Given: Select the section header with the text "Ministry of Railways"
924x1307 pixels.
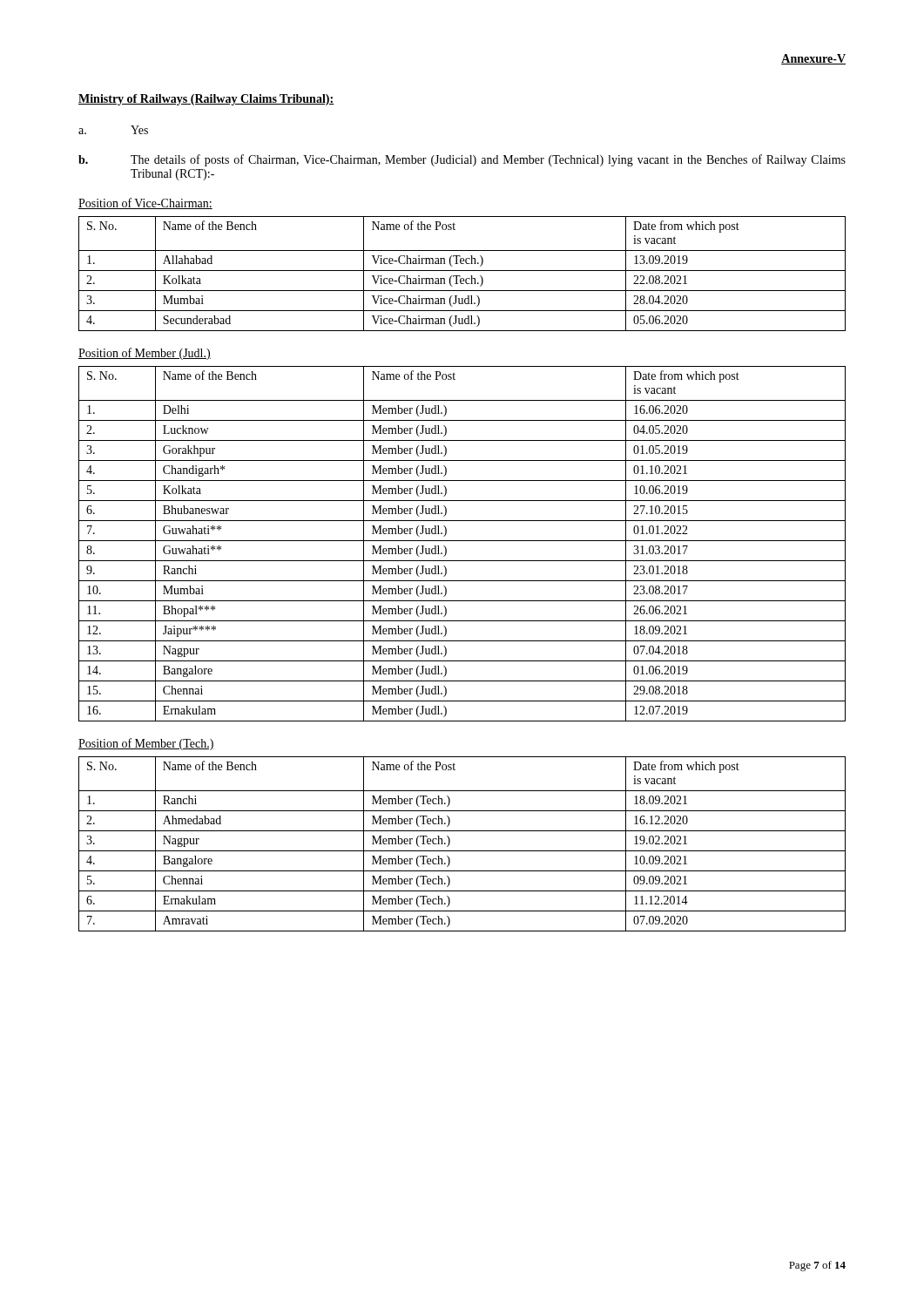Looking at the screenshot, I should tap(206, 99).
